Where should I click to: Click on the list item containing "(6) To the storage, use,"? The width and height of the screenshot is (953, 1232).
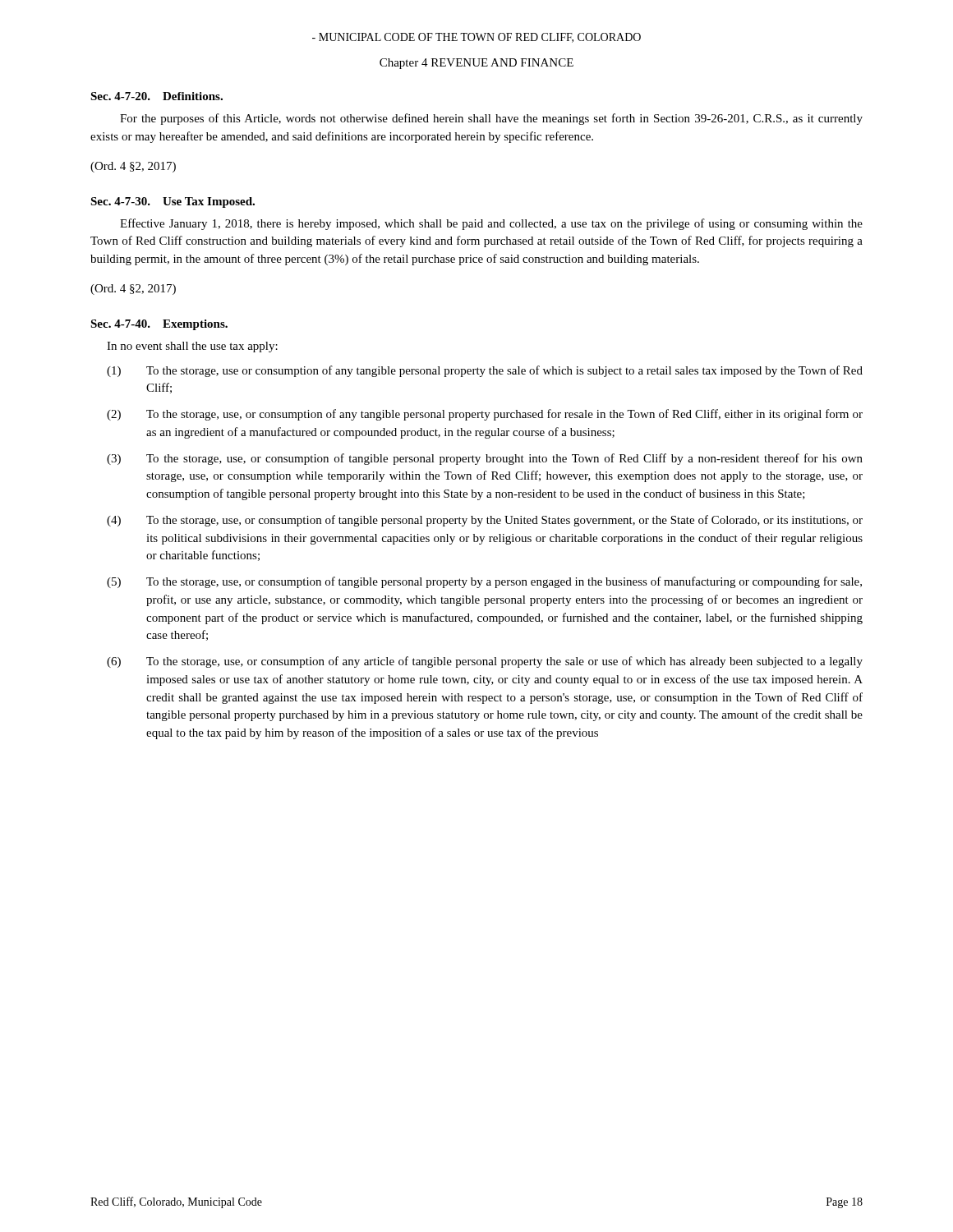click(485, 698)
